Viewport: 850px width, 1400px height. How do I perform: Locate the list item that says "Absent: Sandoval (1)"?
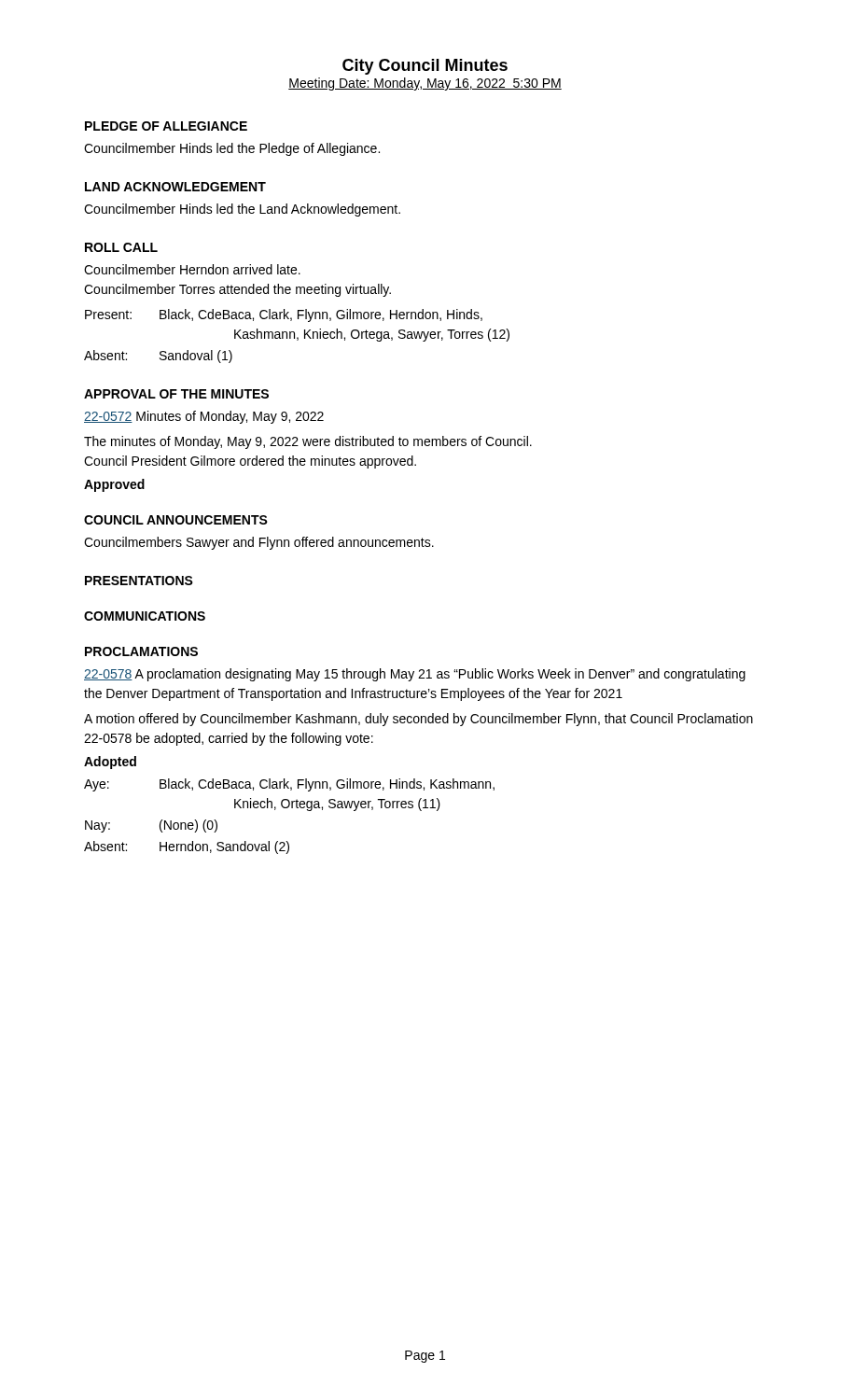coord(158,356)
